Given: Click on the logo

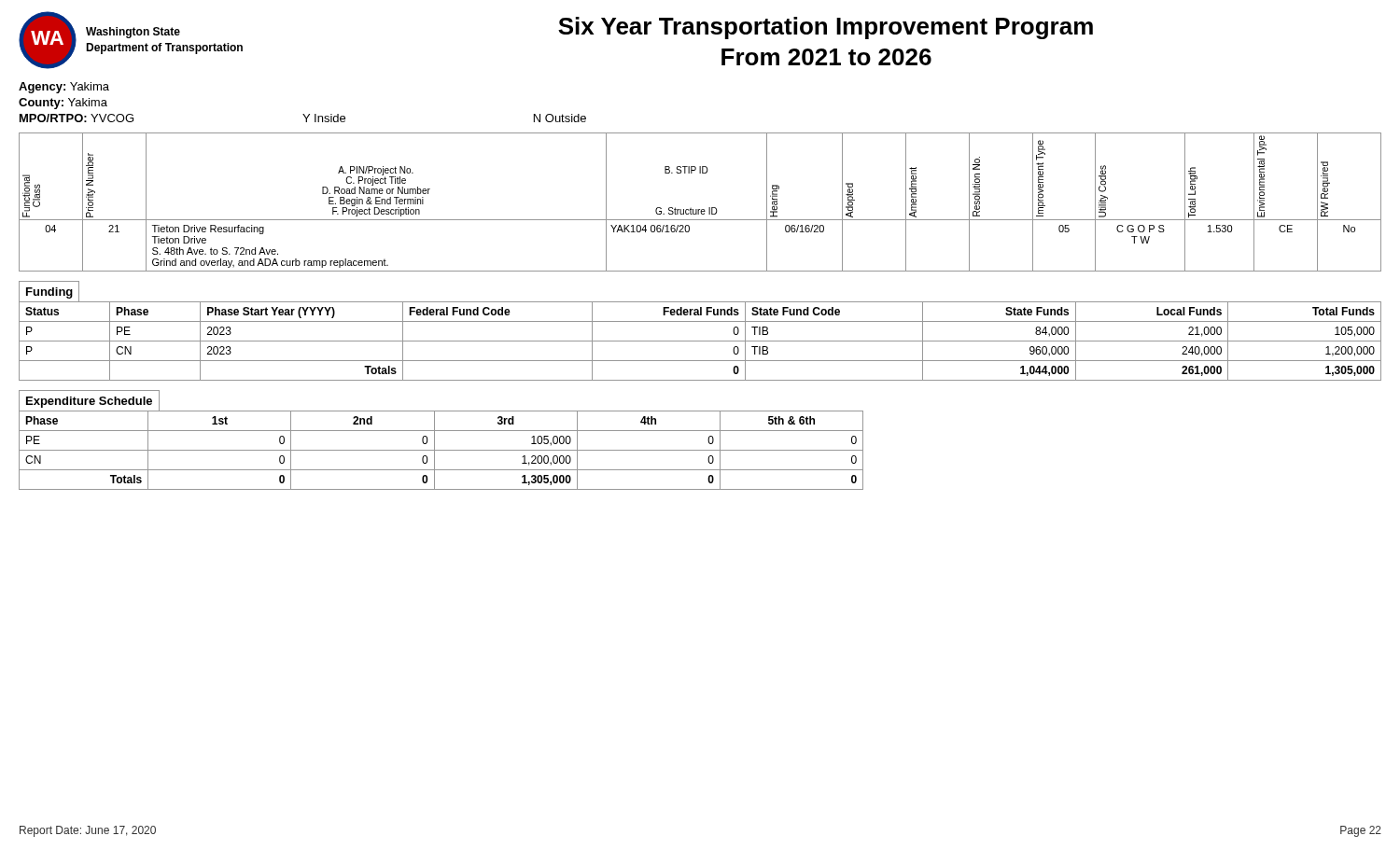Looking at the screenshot, I should click(145, 40).
